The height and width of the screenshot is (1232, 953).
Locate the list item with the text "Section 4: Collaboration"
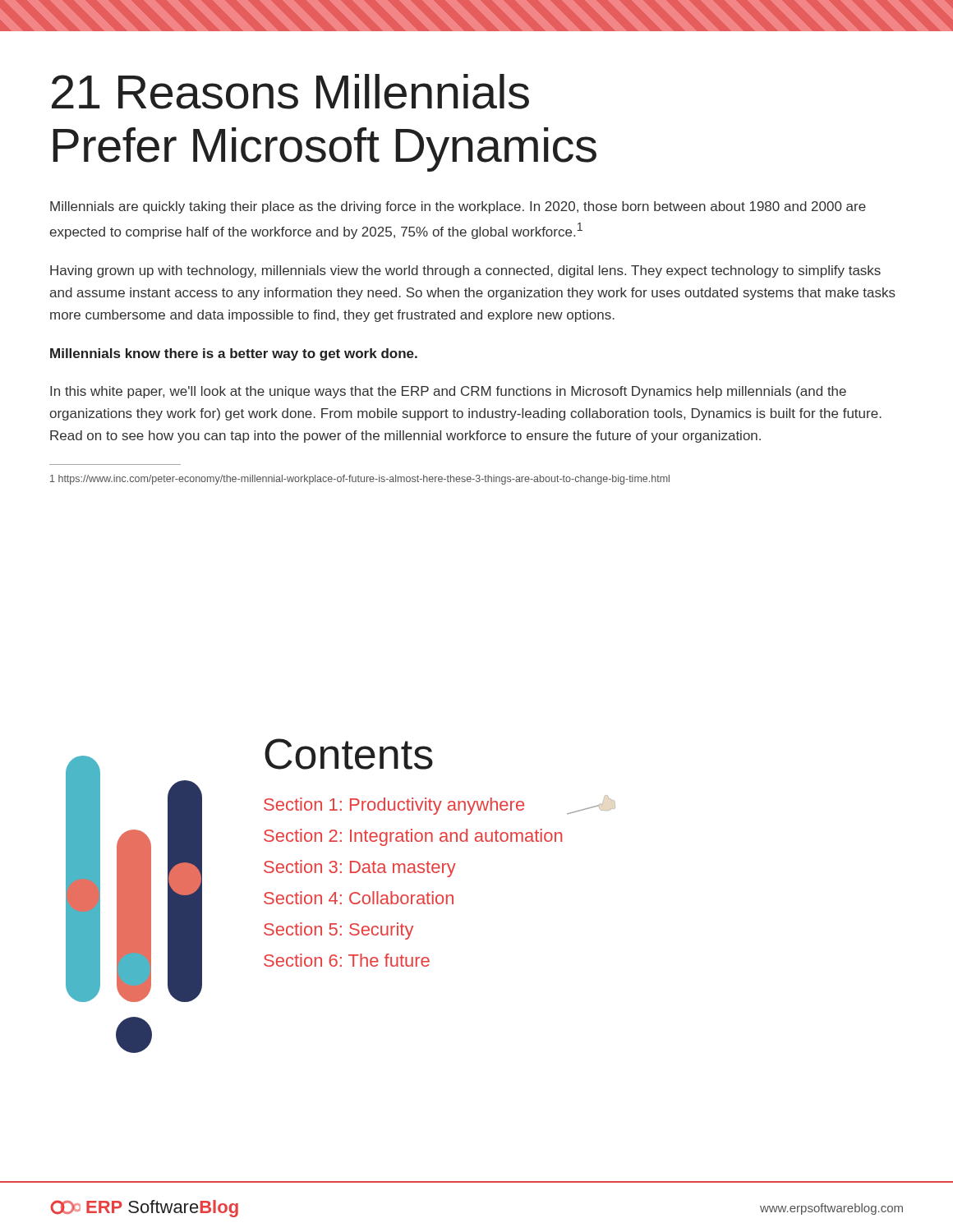point(359,899)
